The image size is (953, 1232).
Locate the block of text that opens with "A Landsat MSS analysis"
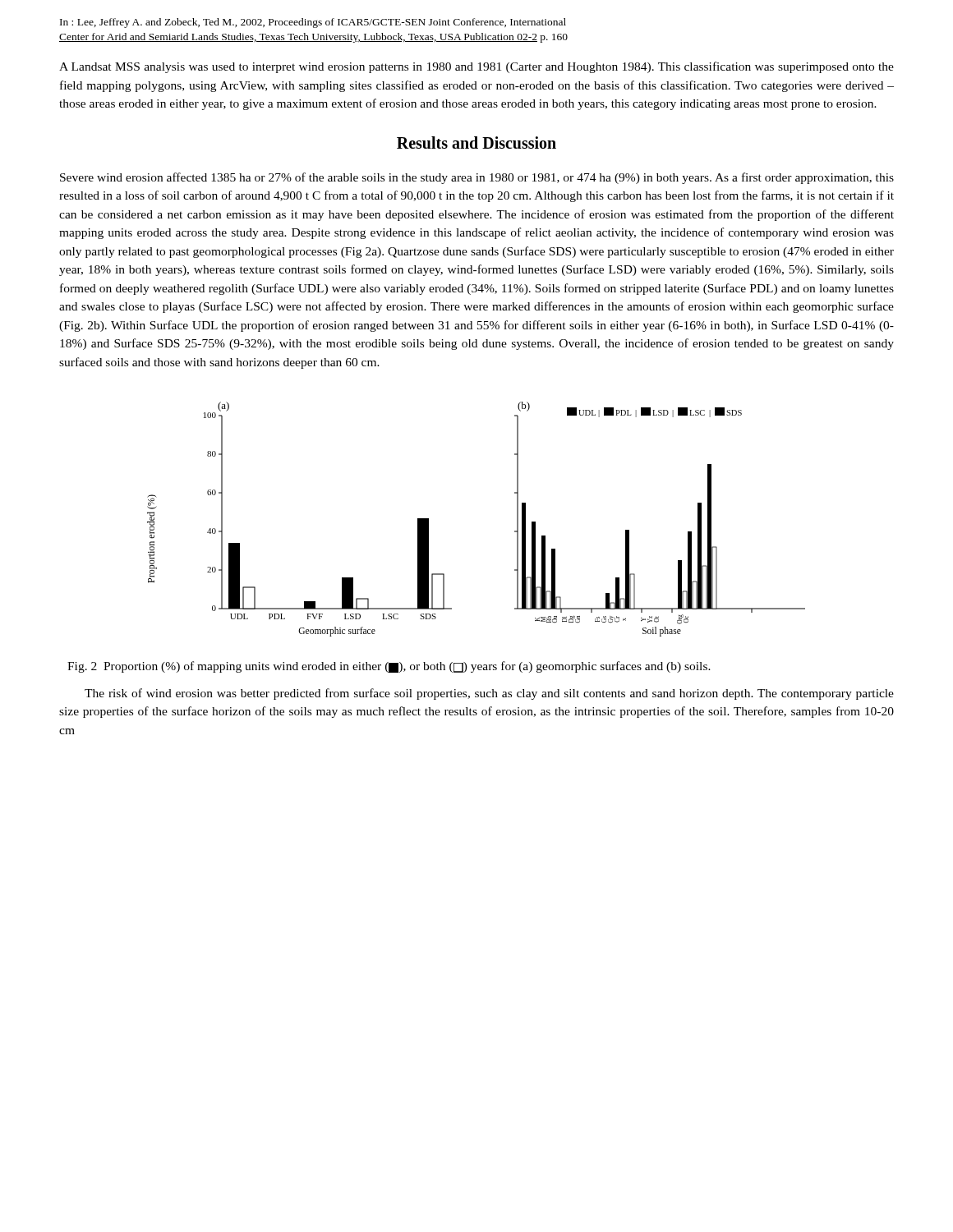[x=476, y=85]
